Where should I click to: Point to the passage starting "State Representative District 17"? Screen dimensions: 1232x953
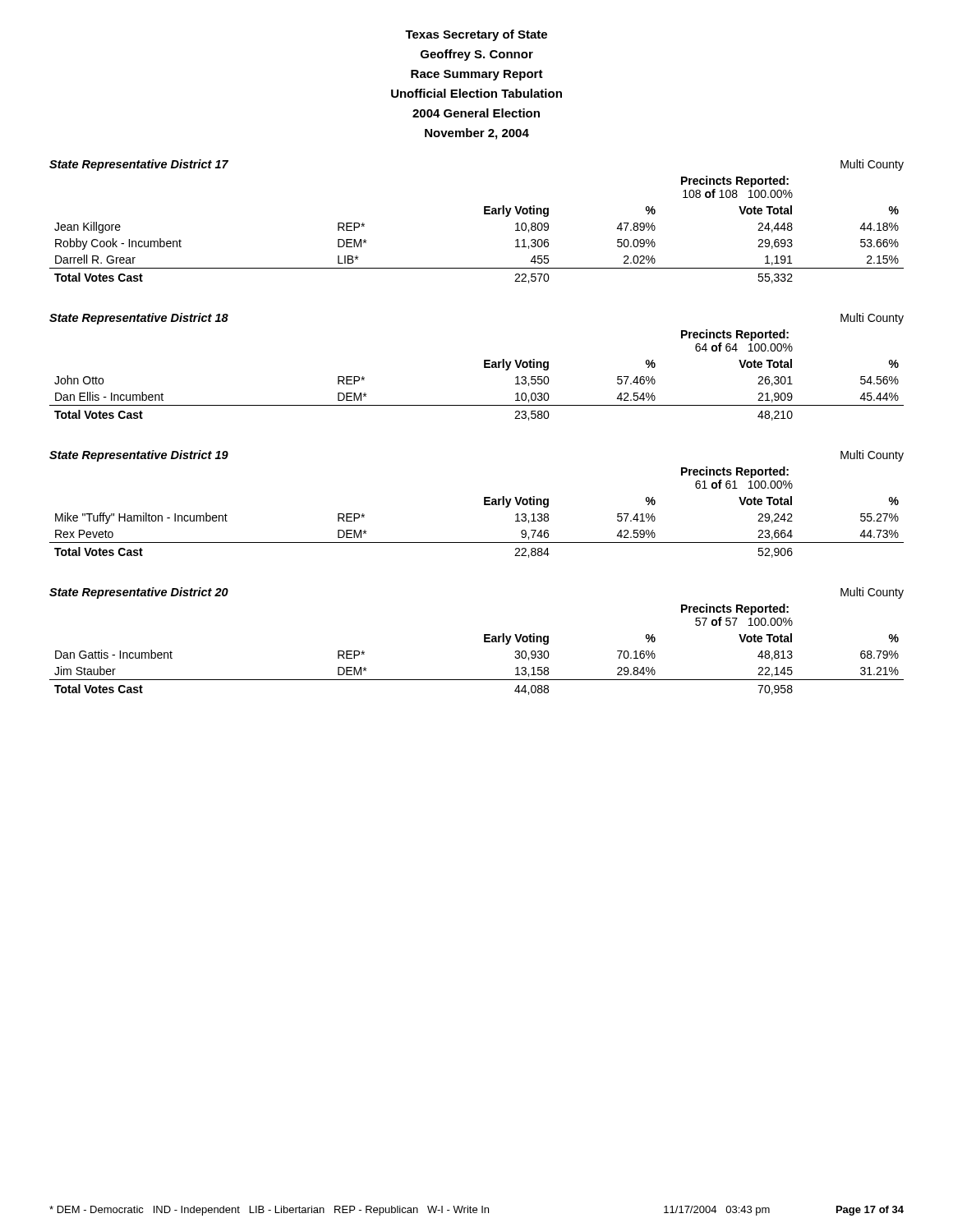[x=139, y=164]
